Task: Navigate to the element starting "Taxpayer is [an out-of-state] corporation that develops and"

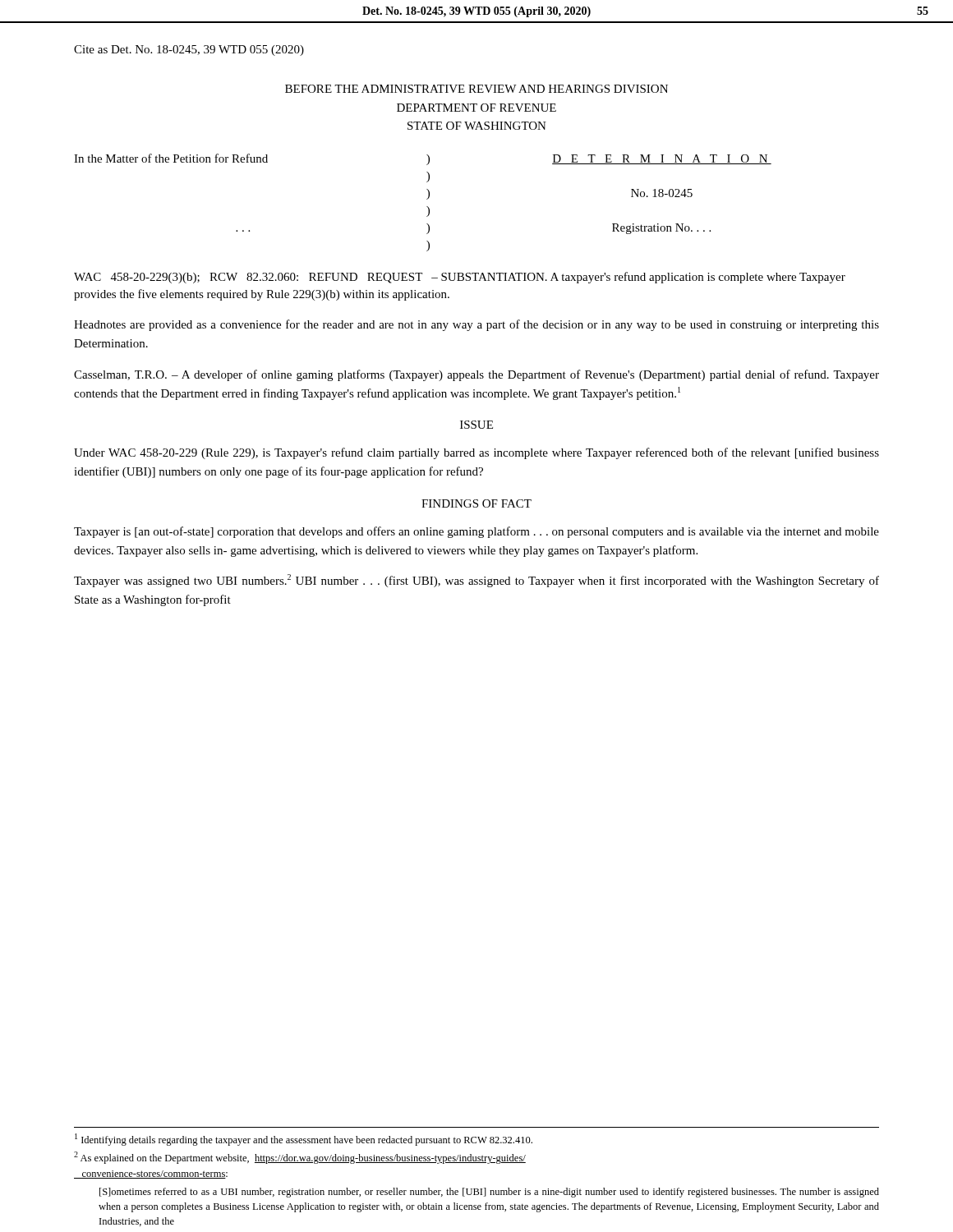Action: (x=476, y=541)
